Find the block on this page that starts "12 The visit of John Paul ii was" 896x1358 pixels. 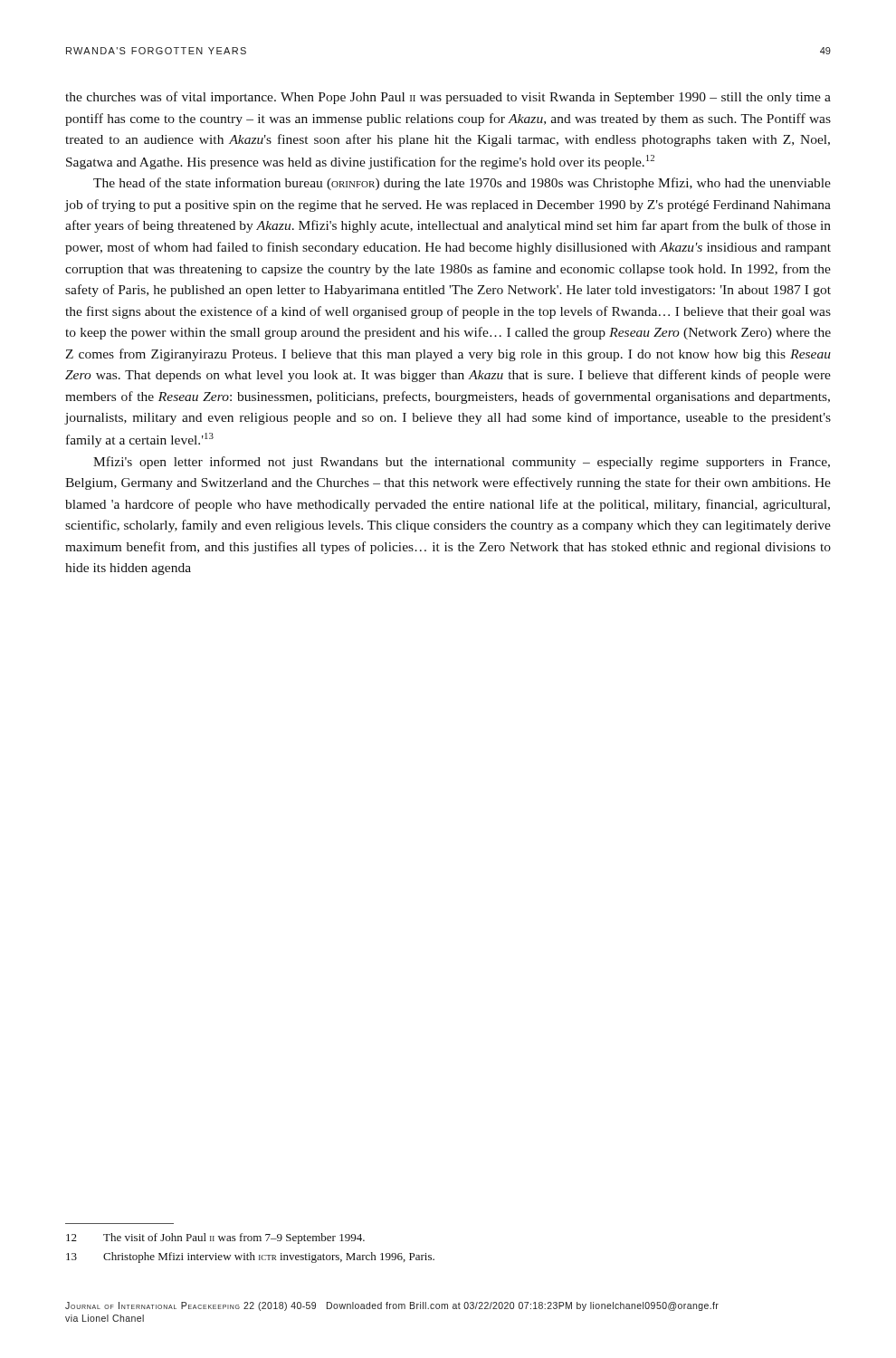(215, 1238)
